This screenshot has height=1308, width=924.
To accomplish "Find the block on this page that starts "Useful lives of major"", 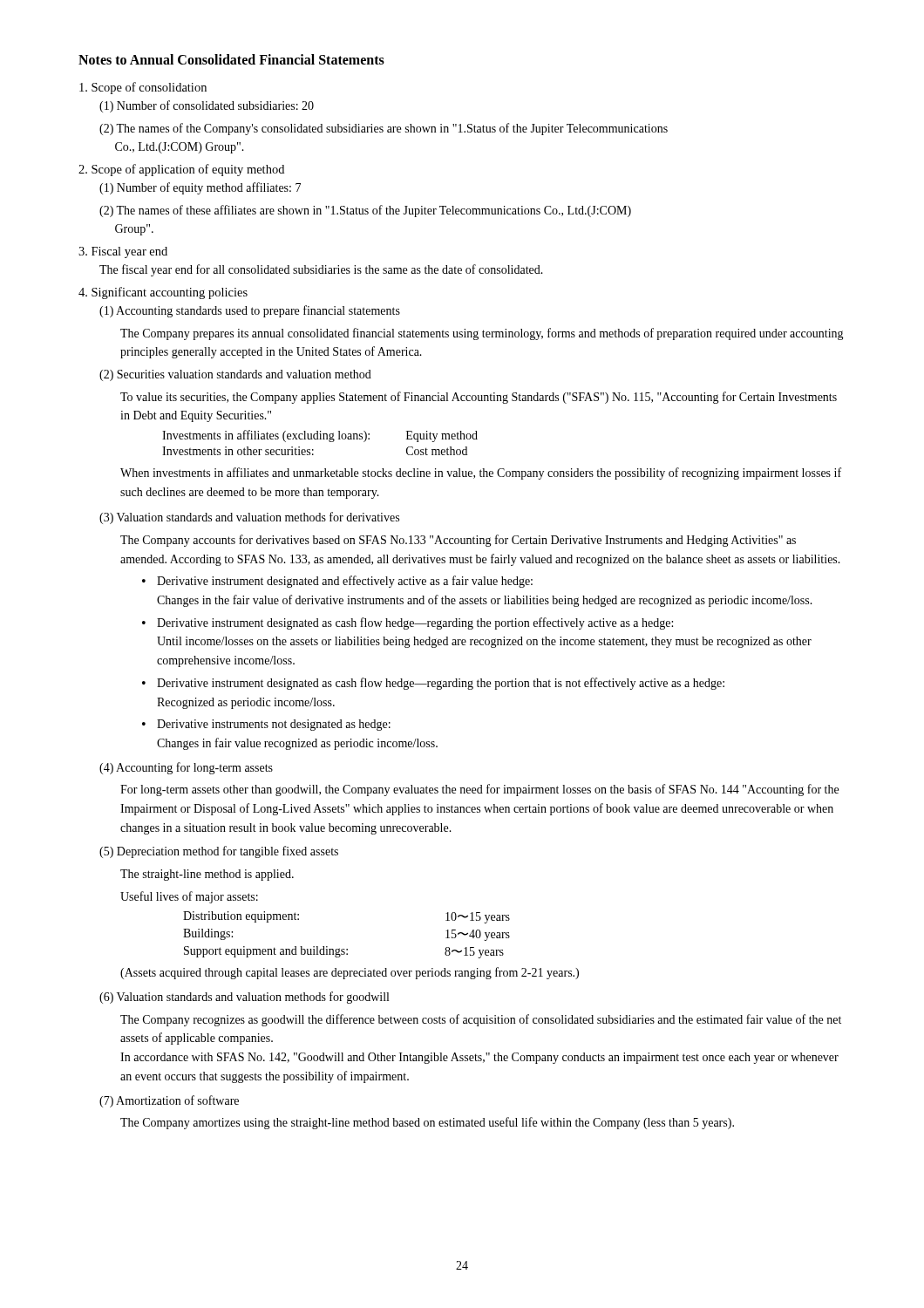I will (x=189, y=897).
